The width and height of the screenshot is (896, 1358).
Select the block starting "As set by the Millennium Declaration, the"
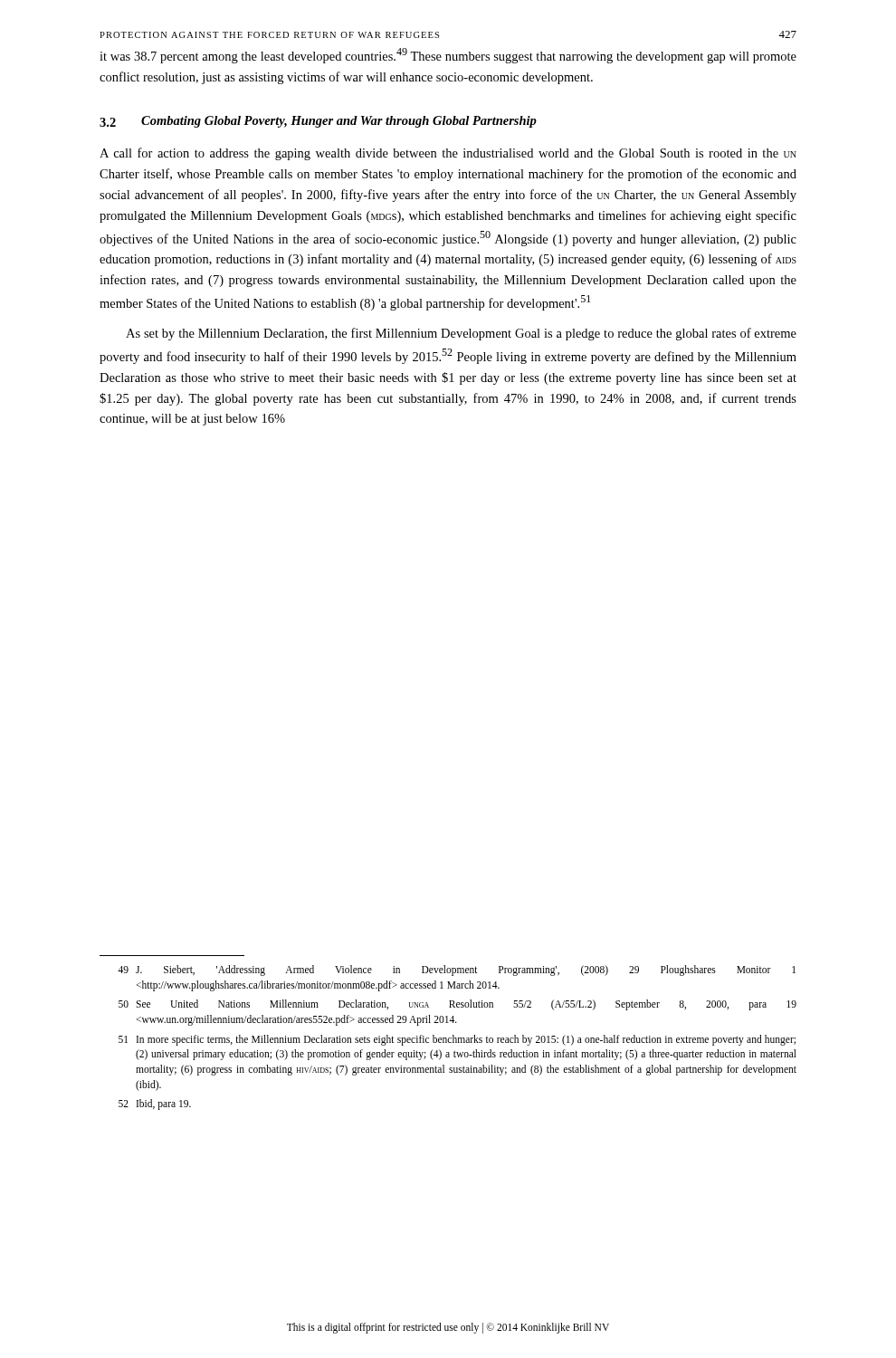(x=448, y=376)
